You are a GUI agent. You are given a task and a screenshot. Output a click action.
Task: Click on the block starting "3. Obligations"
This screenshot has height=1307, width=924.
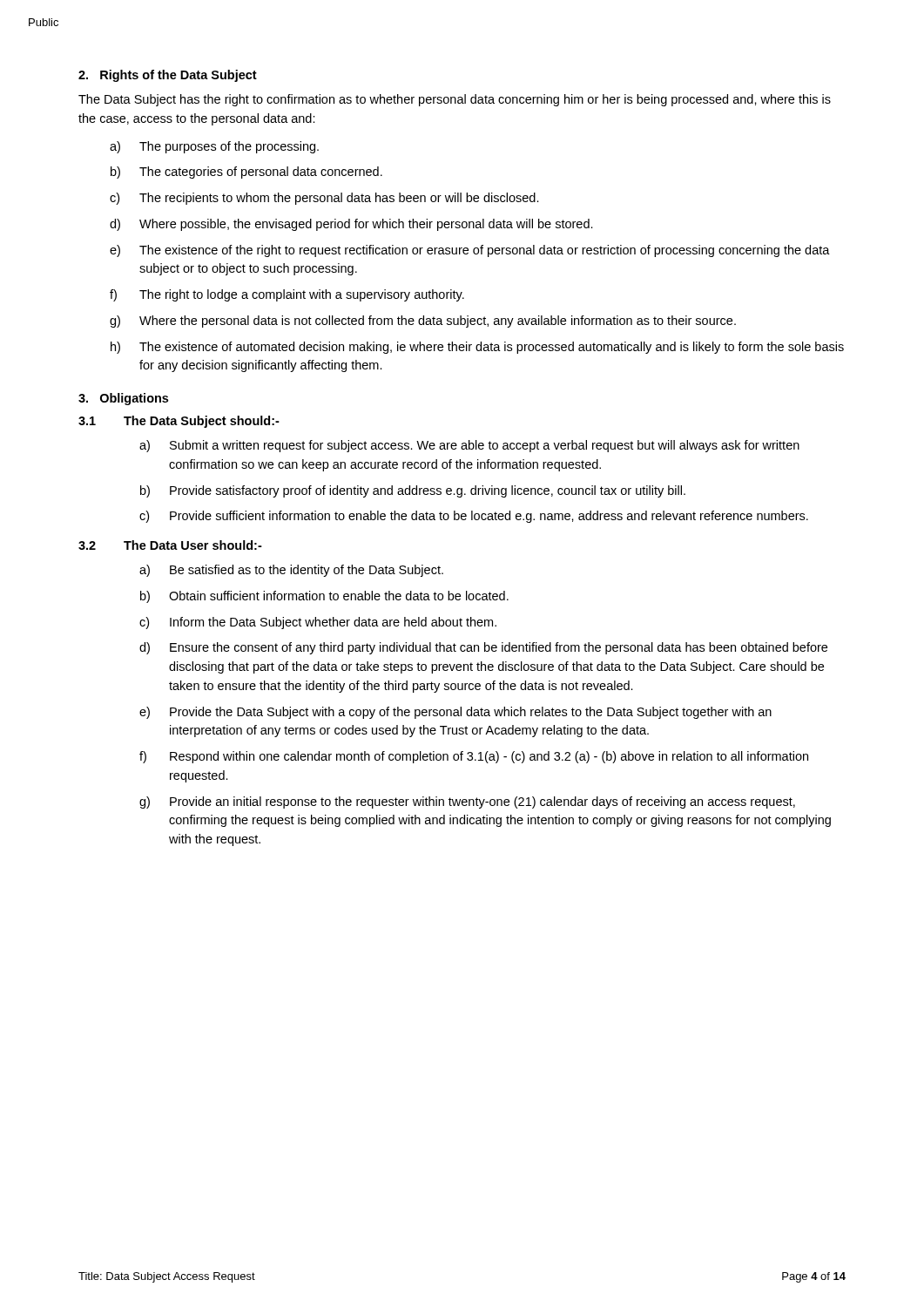click(x=124, y=398)
